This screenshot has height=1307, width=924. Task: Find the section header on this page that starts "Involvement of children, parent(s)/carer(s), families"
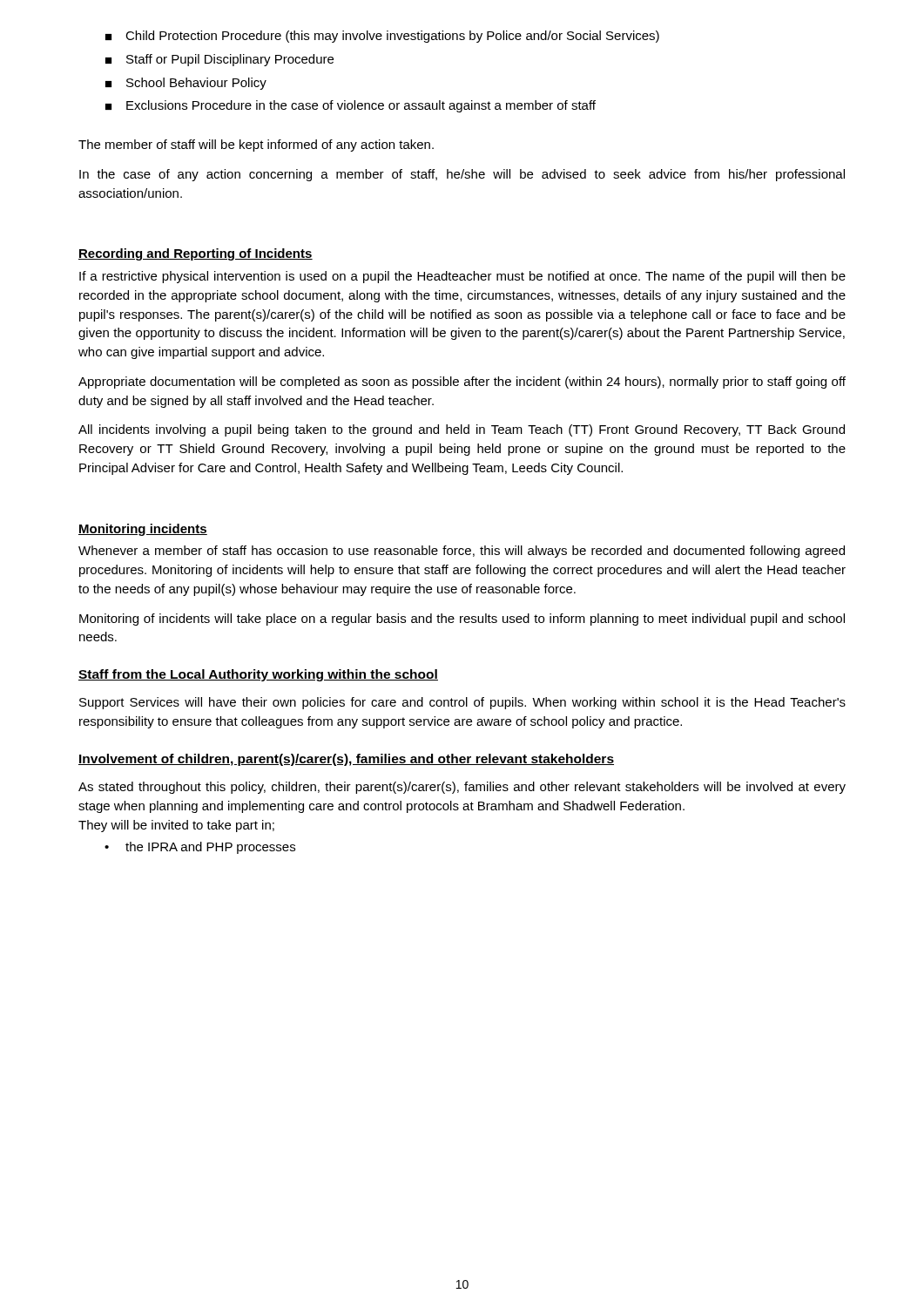(x=346, y=758)
